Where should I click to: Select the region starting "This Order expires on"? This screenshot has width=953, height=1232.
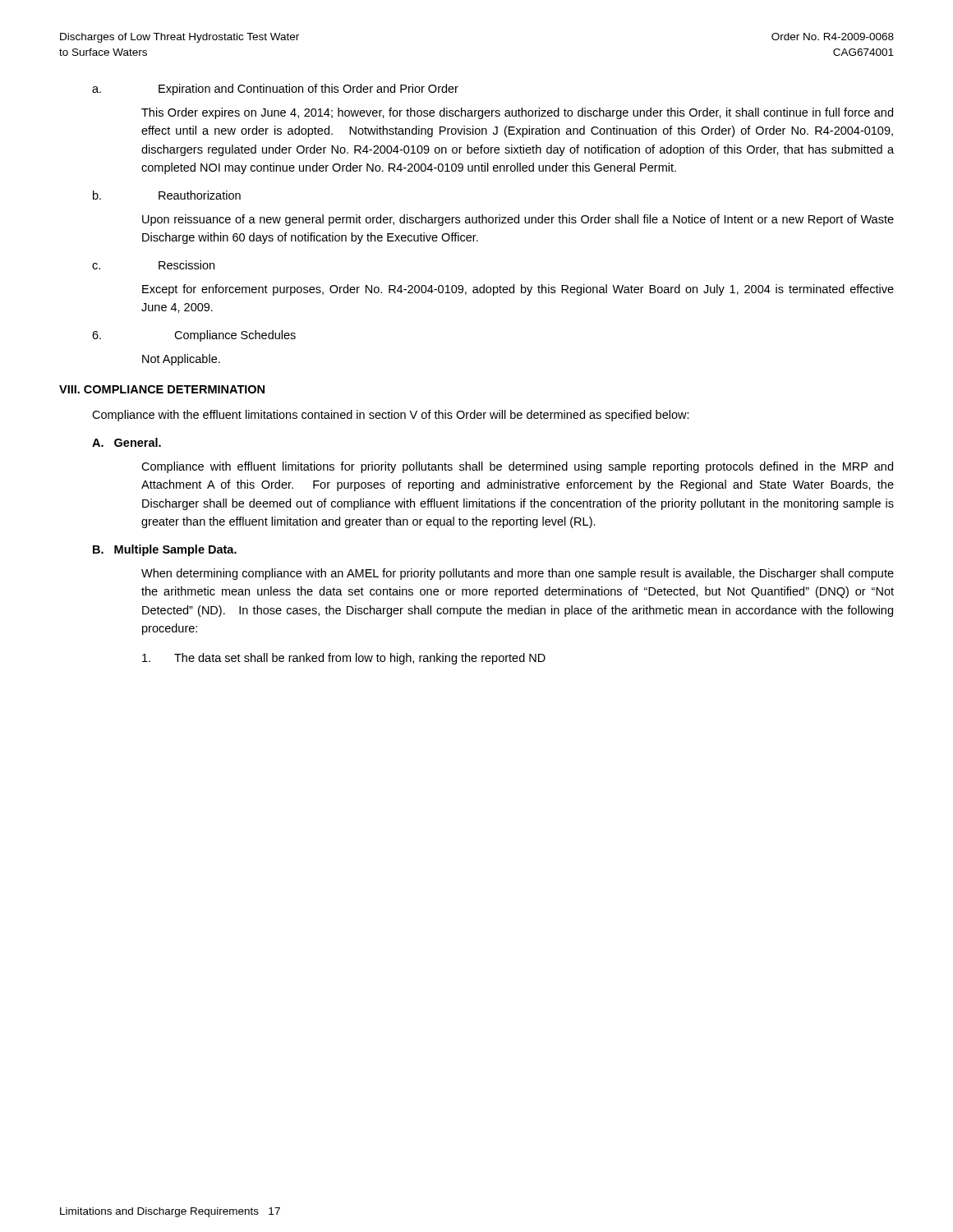(518, 140)
